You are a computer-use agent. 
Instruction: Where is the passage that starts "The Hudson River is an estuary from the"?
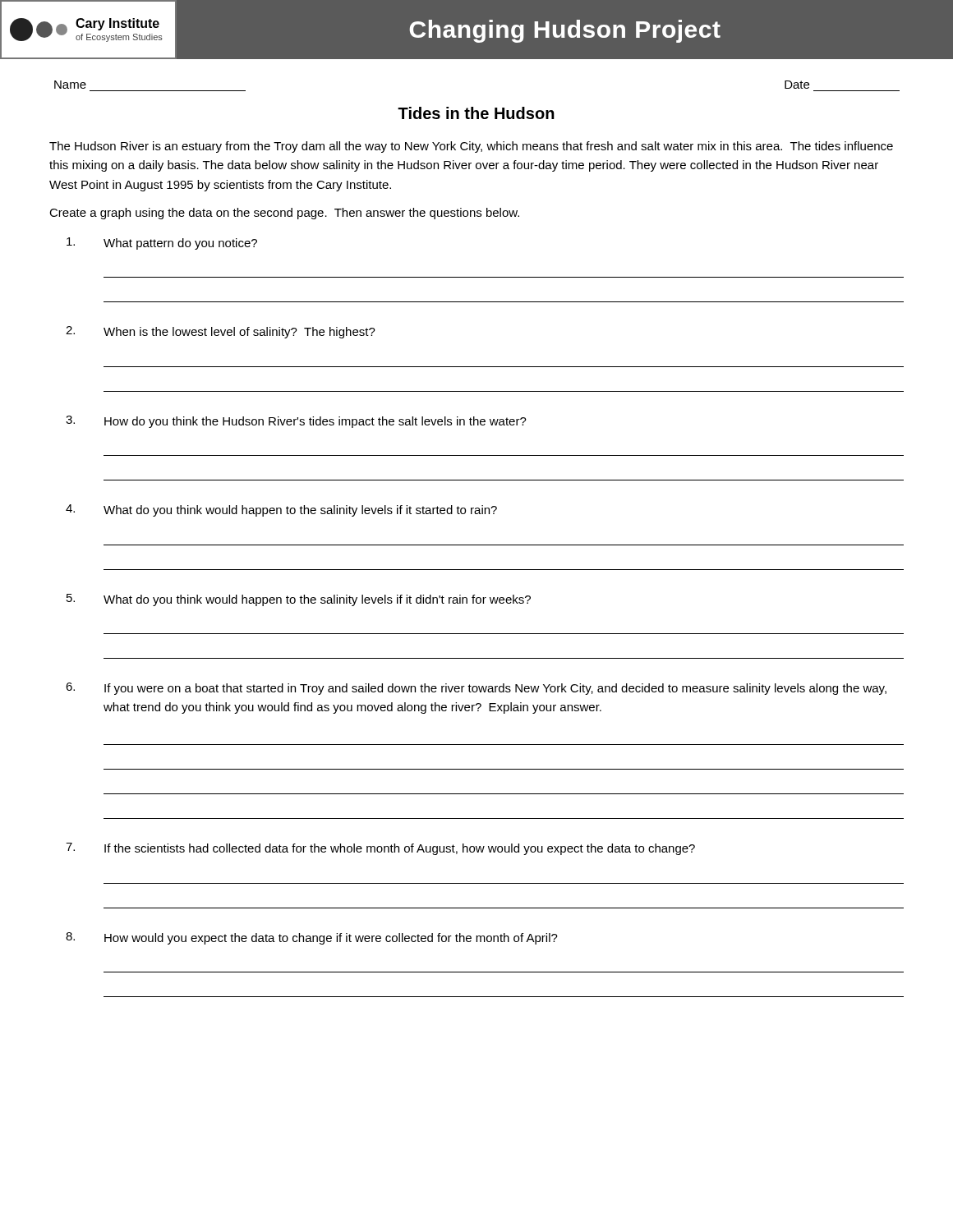[471, 165]
